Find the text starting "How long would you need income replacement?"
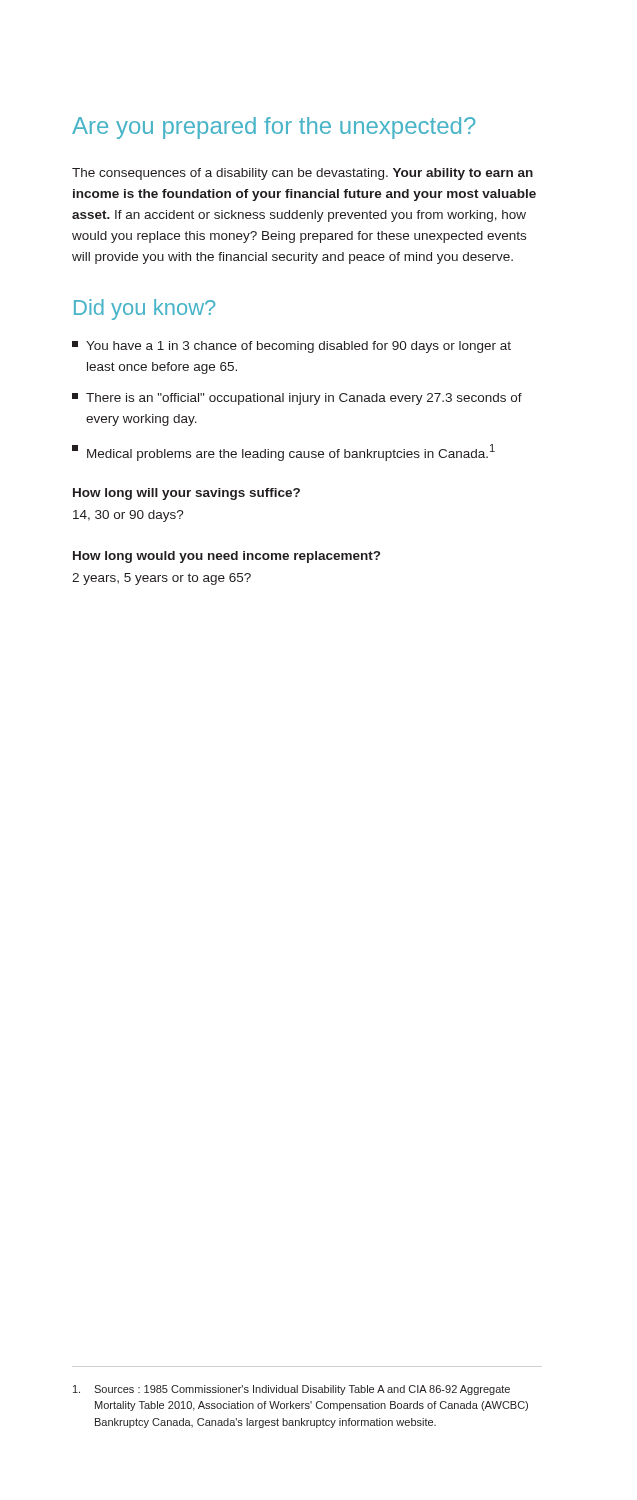Image resolution: width=637 pixels, height=1500 pixels. 307,567
